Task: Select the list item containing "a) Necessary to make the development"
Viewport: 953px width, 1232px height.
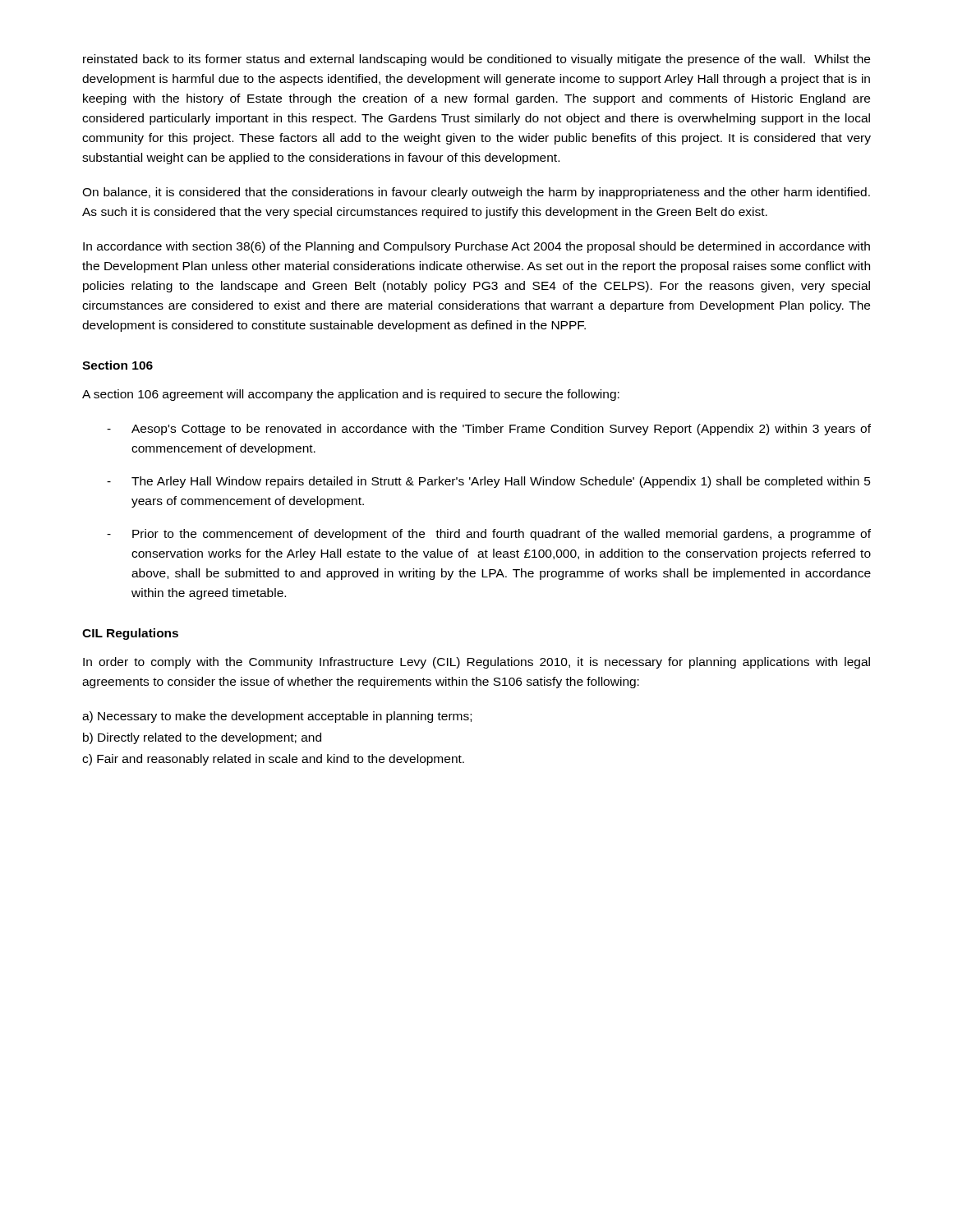Action: point(278,716)
